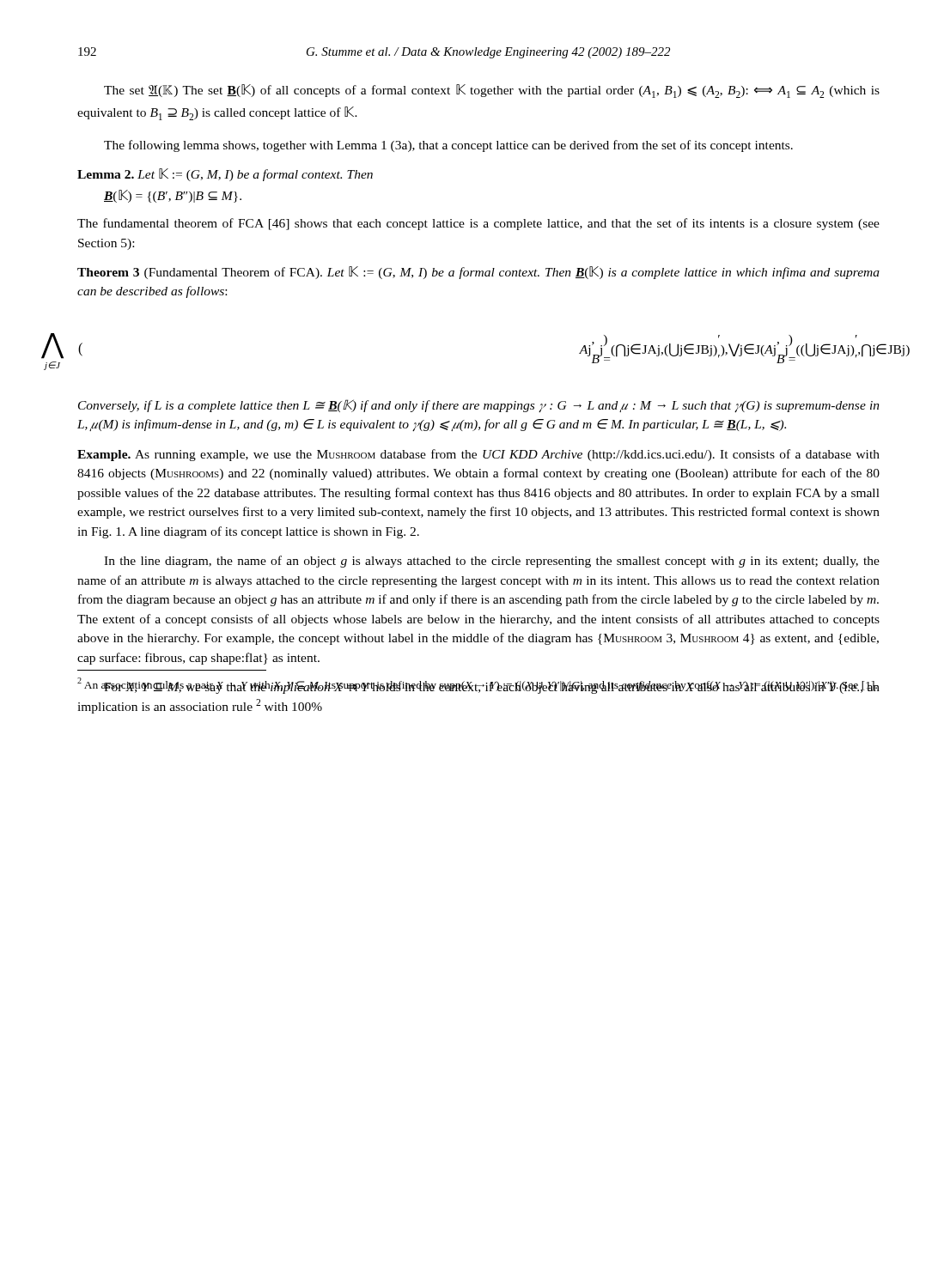Click on the text block that reads "The fundamental theorem of FCA"
Image resolution: width=944 pixels, height=1288 pixels.
(x=478, y=233)
